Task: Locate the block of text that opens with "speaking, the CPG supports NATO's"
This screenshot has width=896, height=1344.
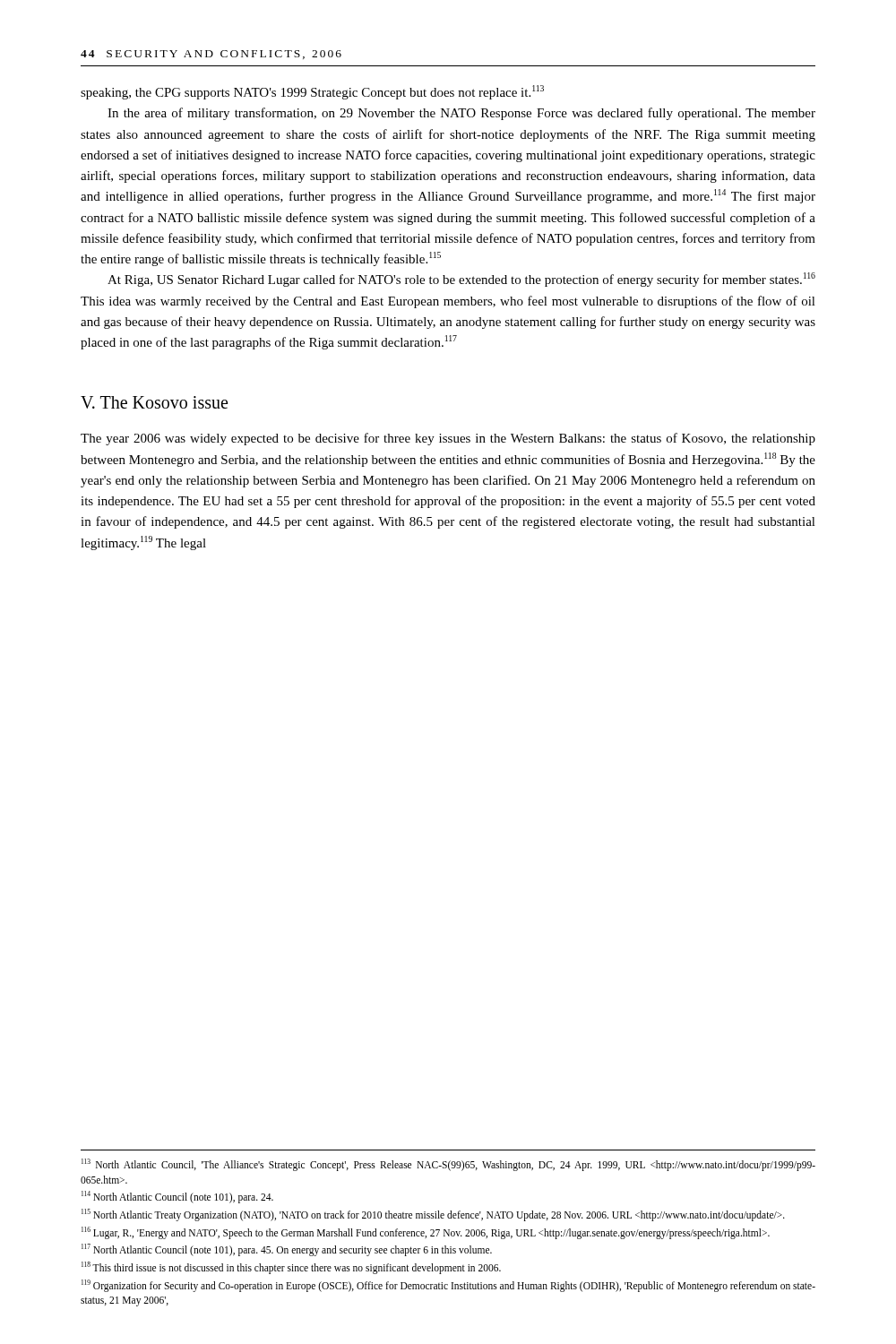Action: tap(448, 218)
